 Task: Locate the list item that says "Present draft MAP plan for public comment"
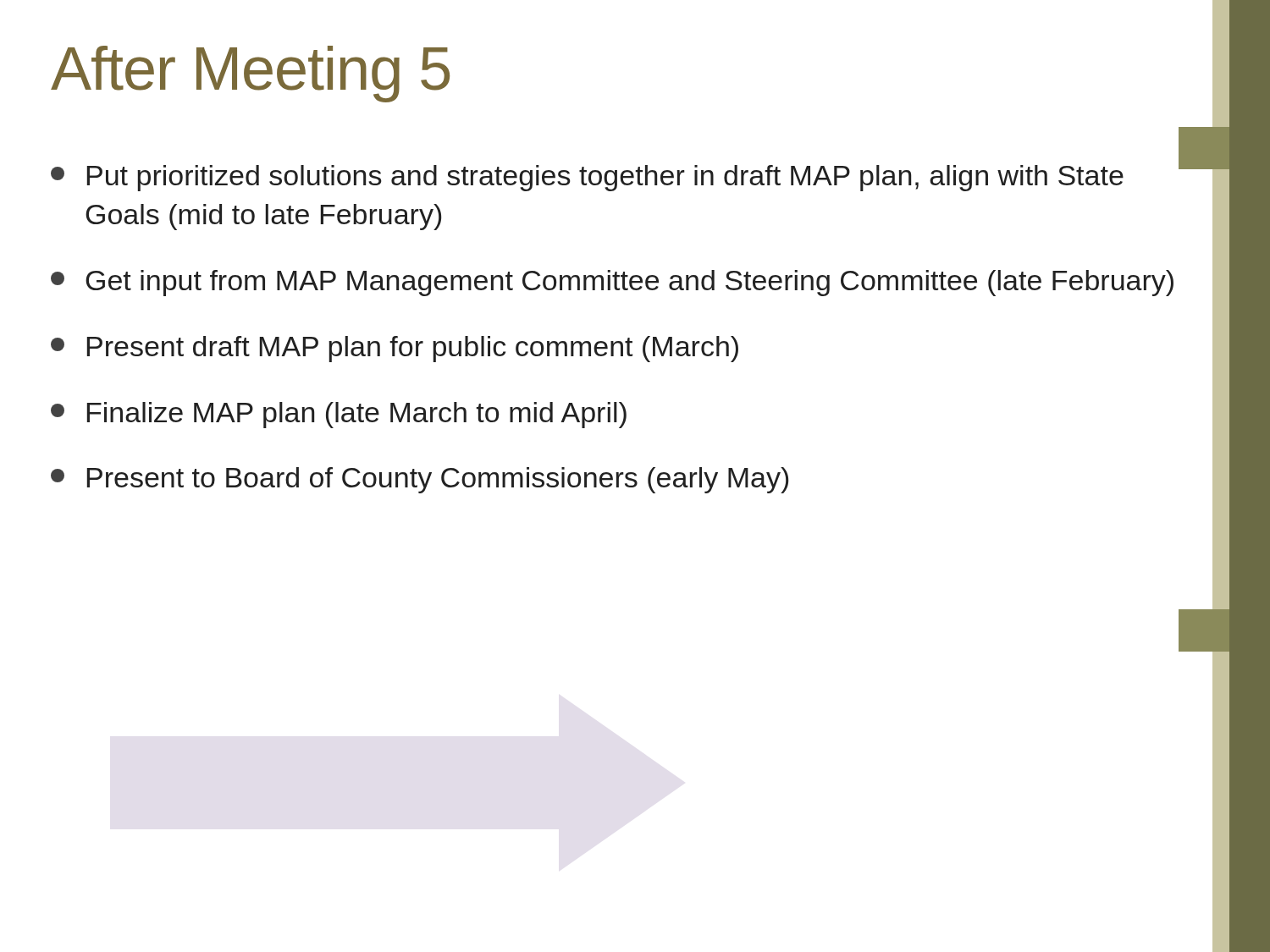[x=614, y=347]
